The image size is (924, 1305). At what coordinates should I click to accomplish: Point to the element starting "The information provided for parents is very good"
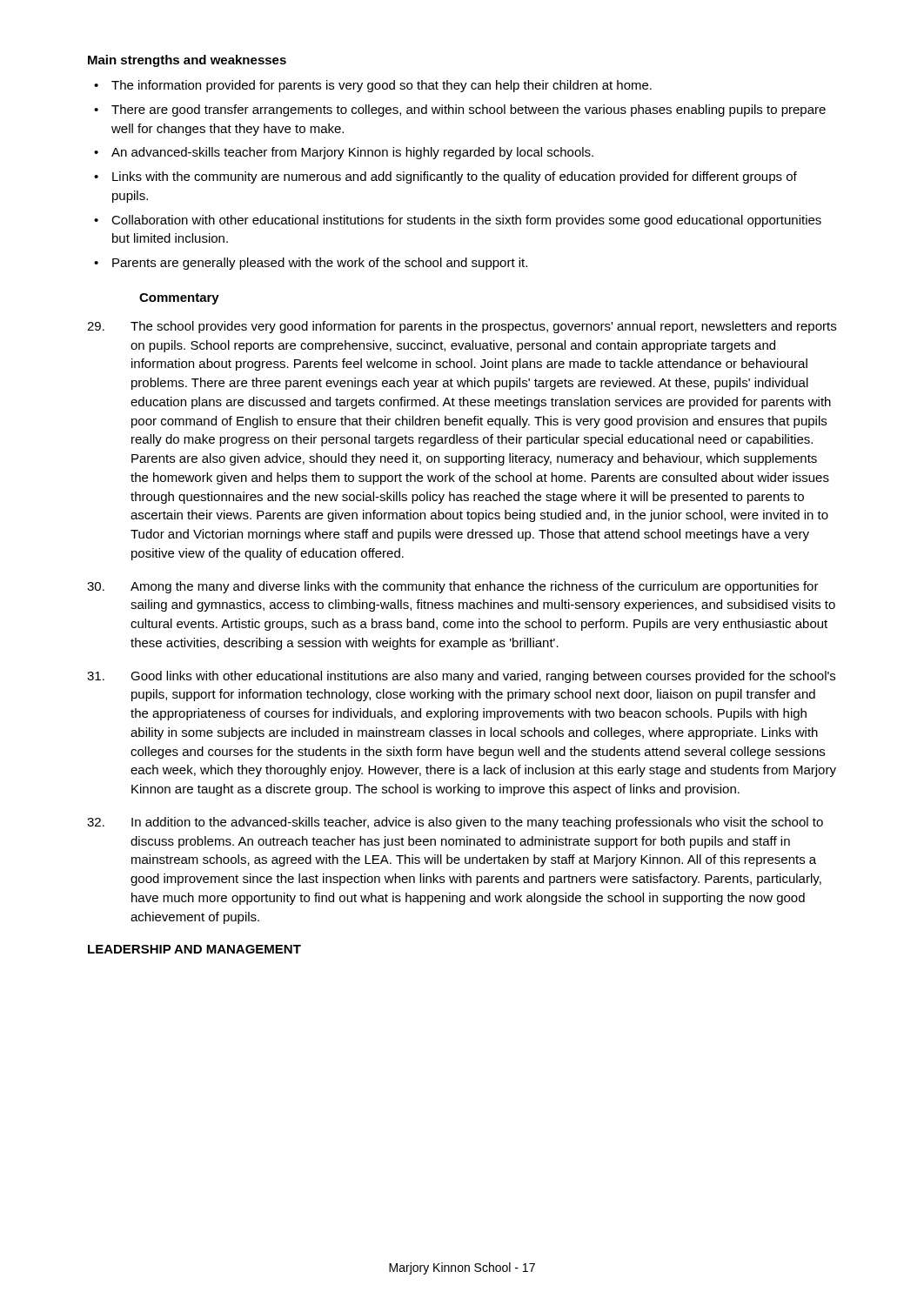[x=382, y=85]
